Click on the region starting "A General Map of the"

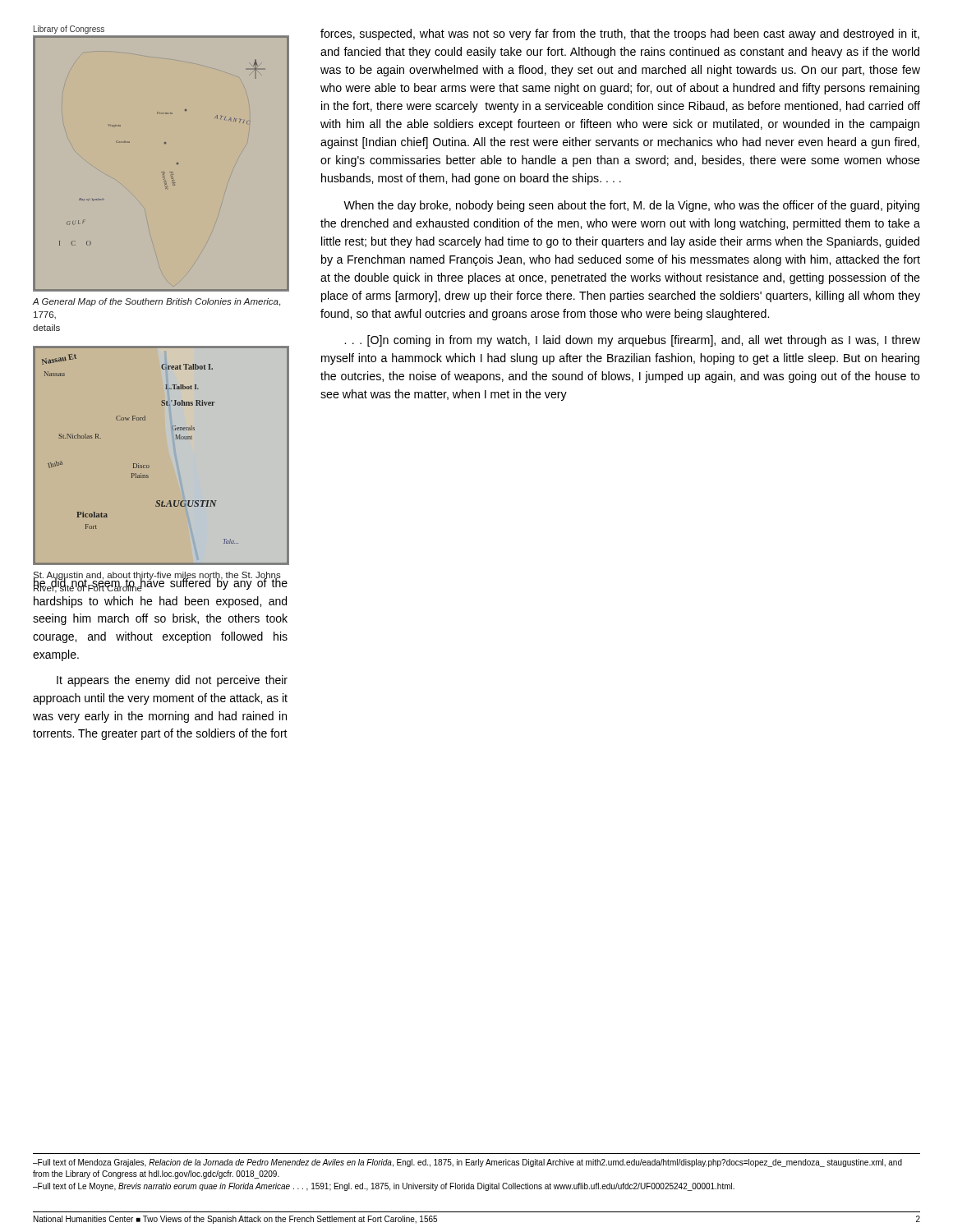(157, 315)
